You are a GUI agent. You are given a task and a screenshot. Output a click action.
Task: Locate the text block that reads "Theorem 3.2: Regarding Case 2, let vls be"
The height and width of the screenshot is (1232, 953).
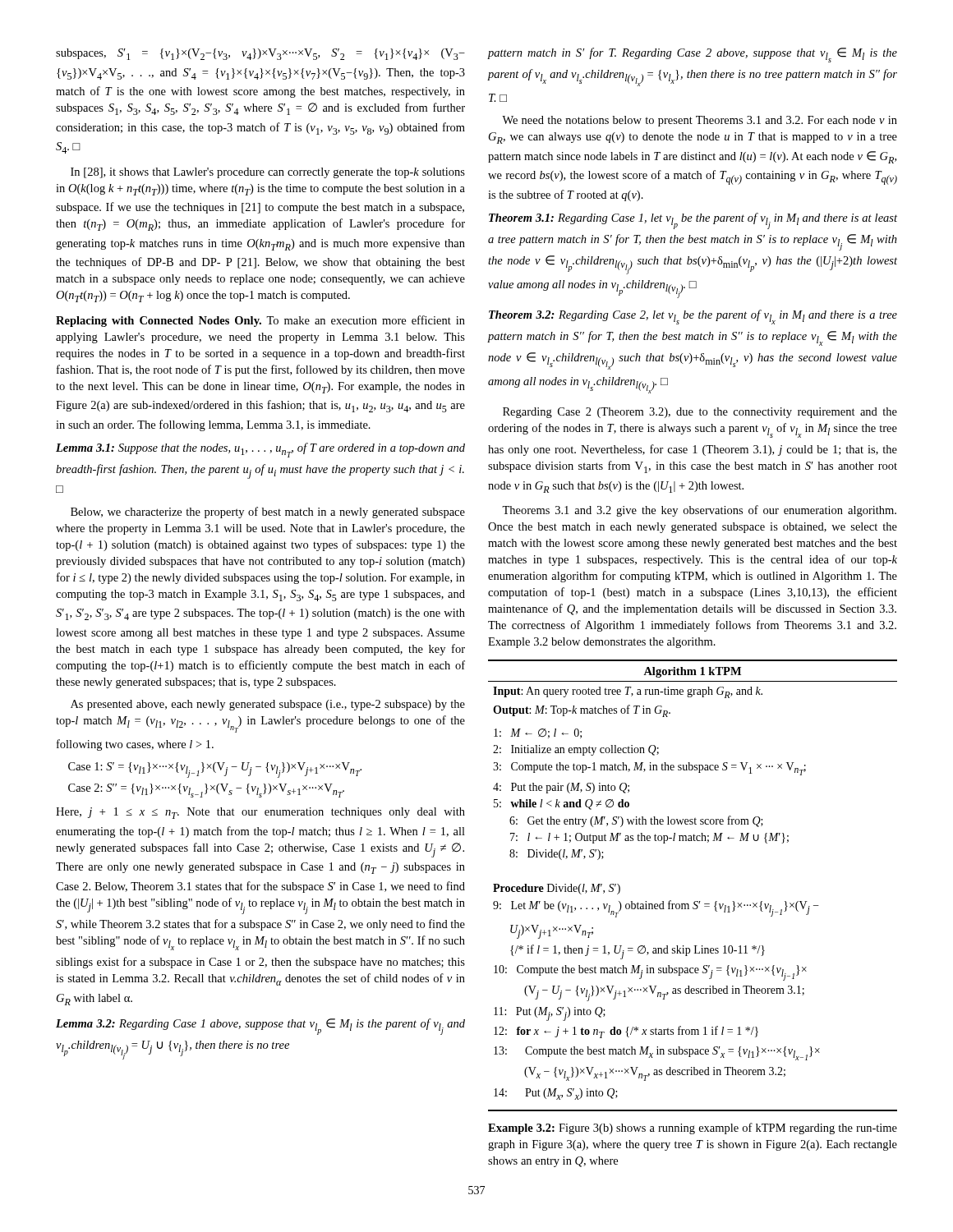coord(693,351)
